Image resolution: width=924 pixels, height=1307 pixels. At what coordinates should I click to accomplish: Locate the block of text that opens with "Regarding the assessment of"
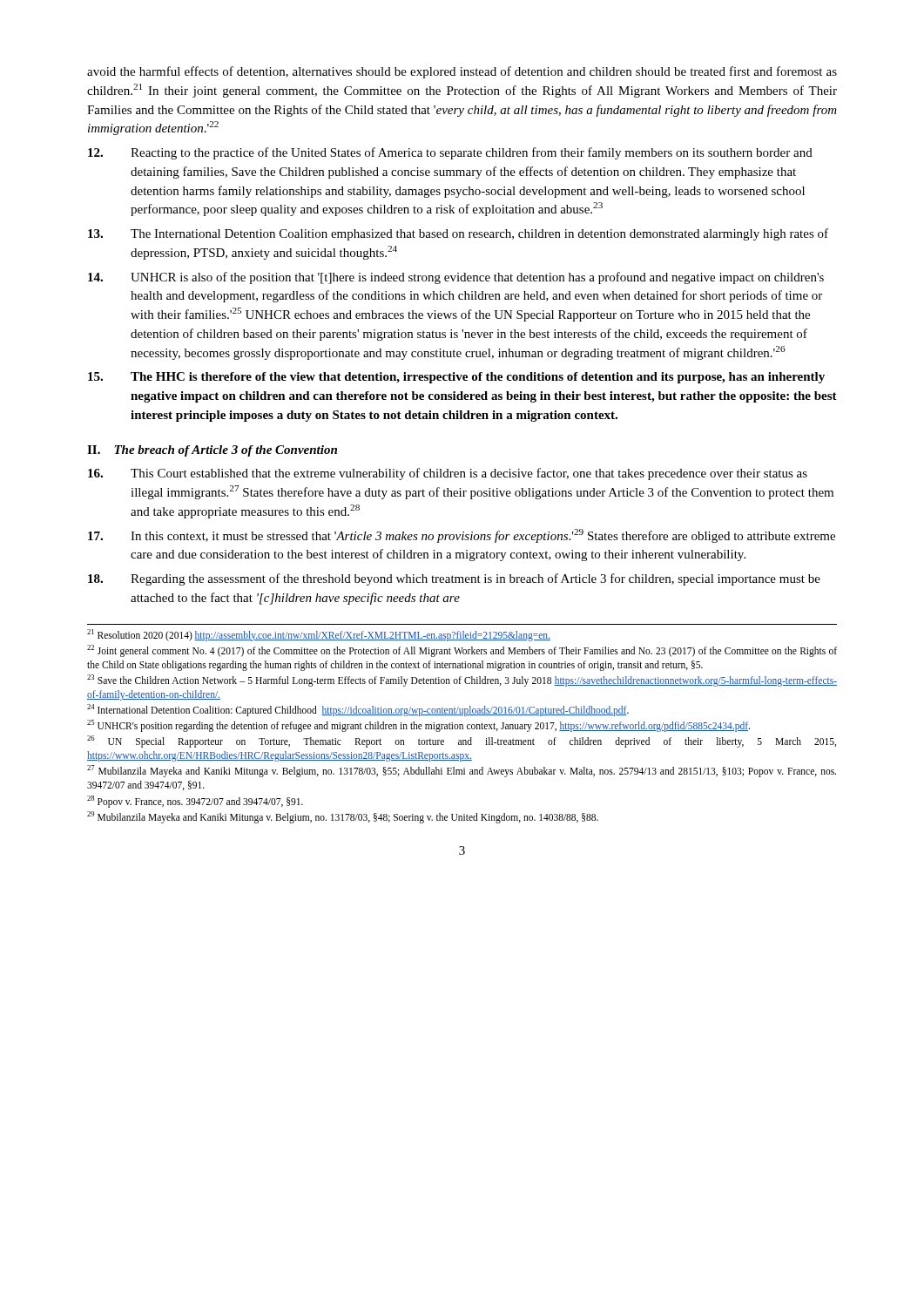click(x=462, y=589)
